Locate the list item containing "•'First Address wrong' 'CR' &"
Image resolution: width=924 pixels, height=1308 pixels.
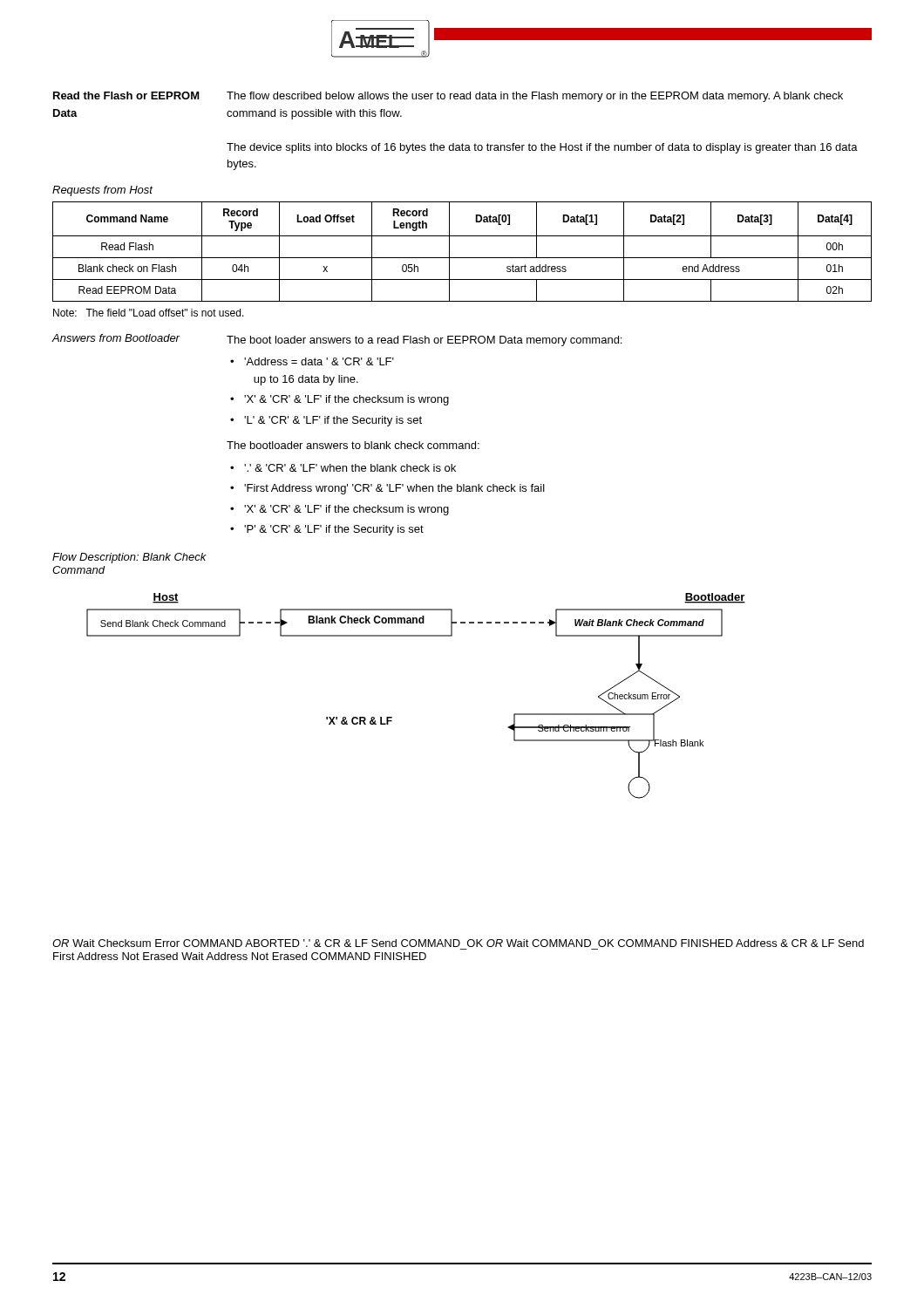tap(388, 488)
